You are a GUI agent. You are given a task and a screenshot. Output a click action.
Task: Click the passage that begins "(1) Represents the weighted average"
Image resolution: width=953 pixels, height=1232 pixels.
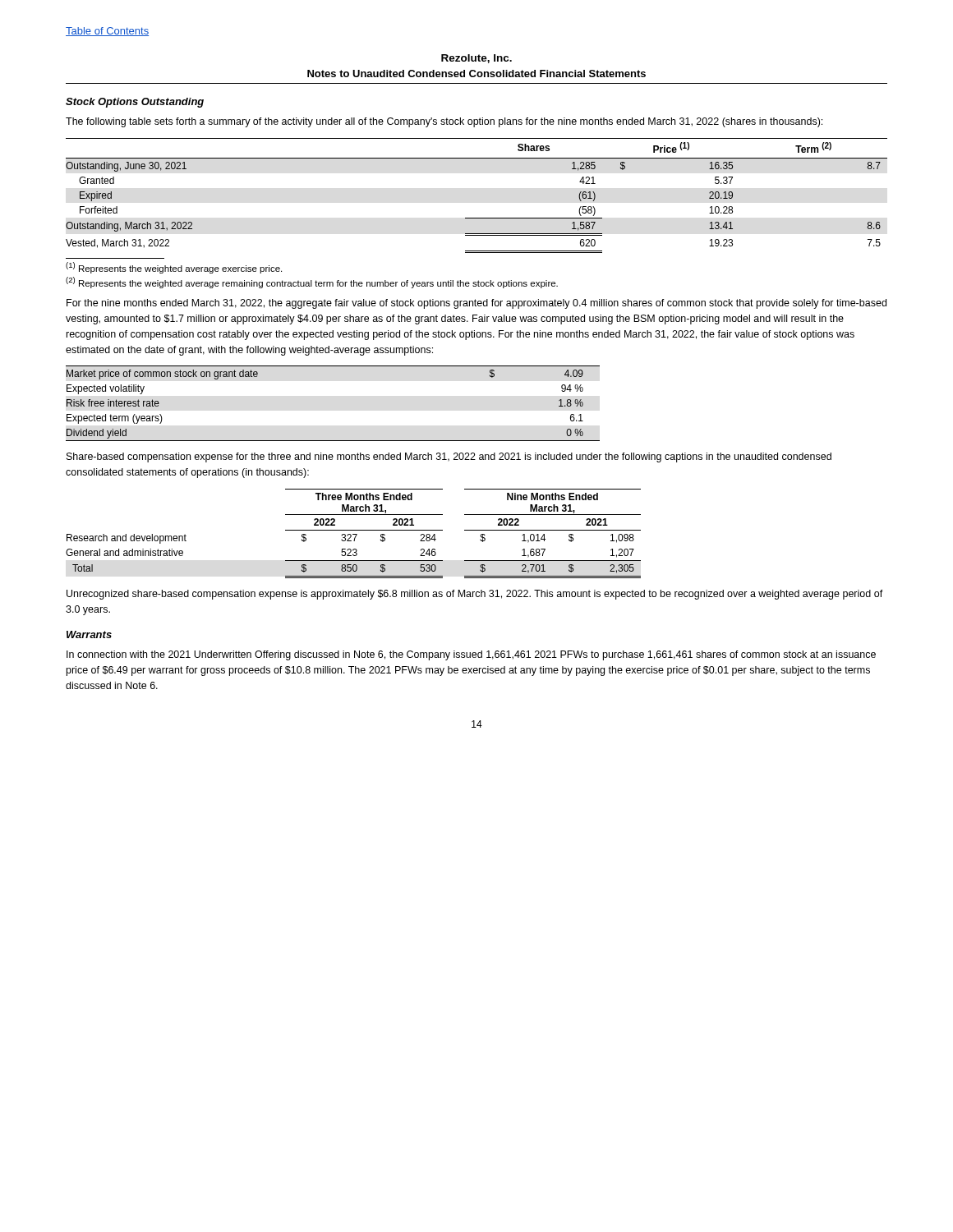(x=174, y=267)
